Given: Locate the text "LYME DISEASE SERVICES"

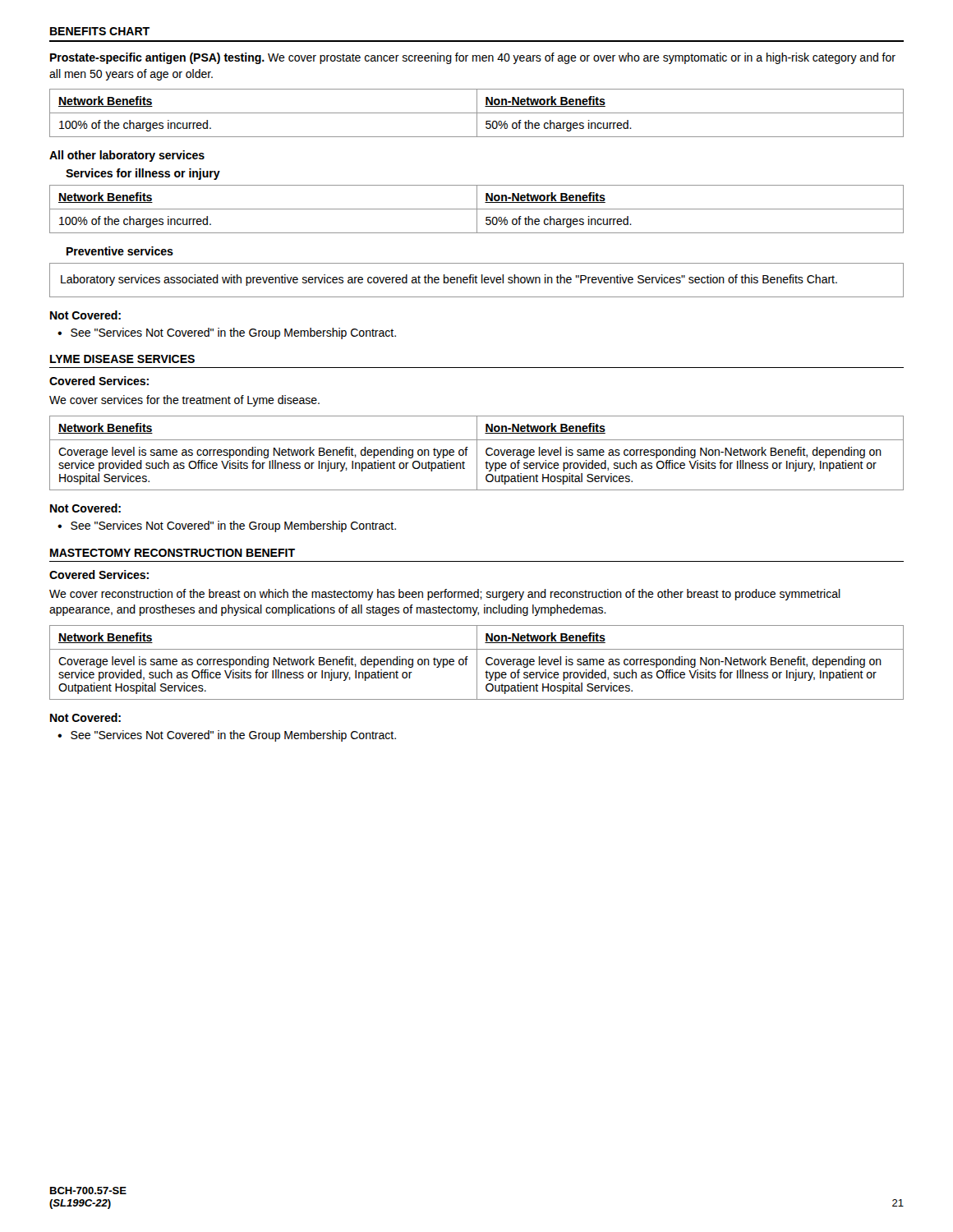Looking at the screenshot, I should [122, 359].
